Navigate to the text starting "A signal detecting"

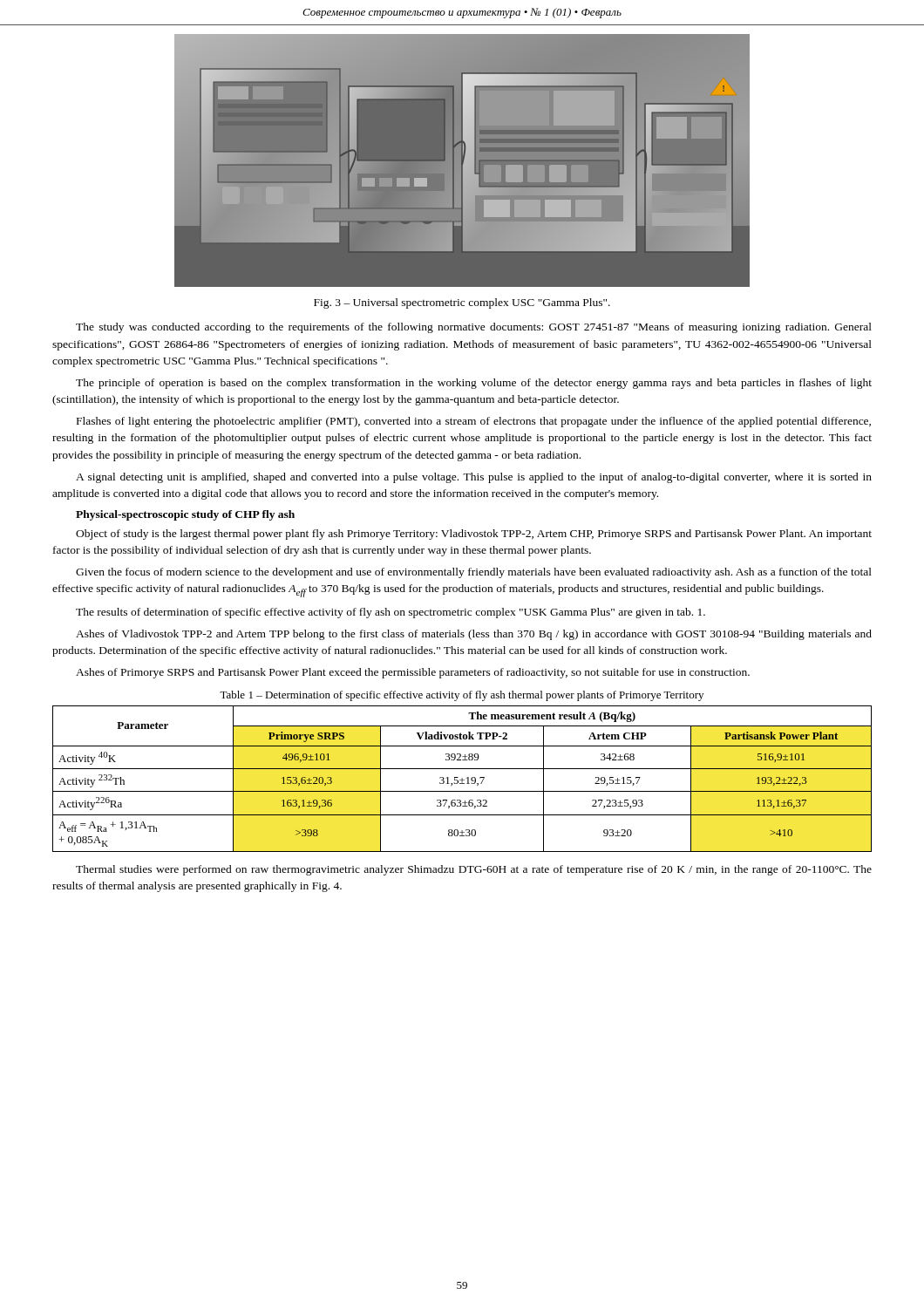tap(462, 485)
